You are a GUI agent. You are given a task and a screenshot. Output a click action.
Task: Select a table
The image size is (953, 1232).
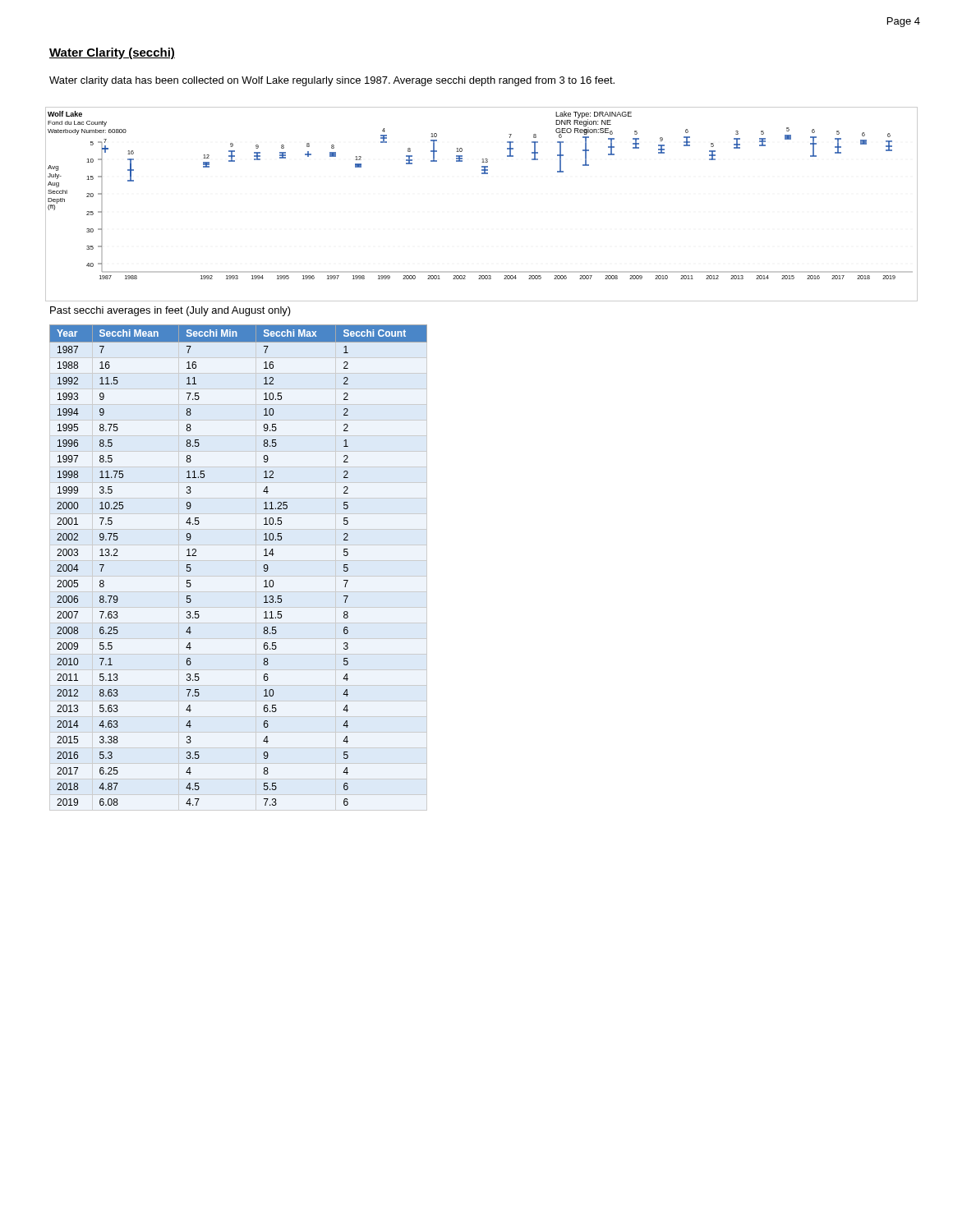(238, 568)
